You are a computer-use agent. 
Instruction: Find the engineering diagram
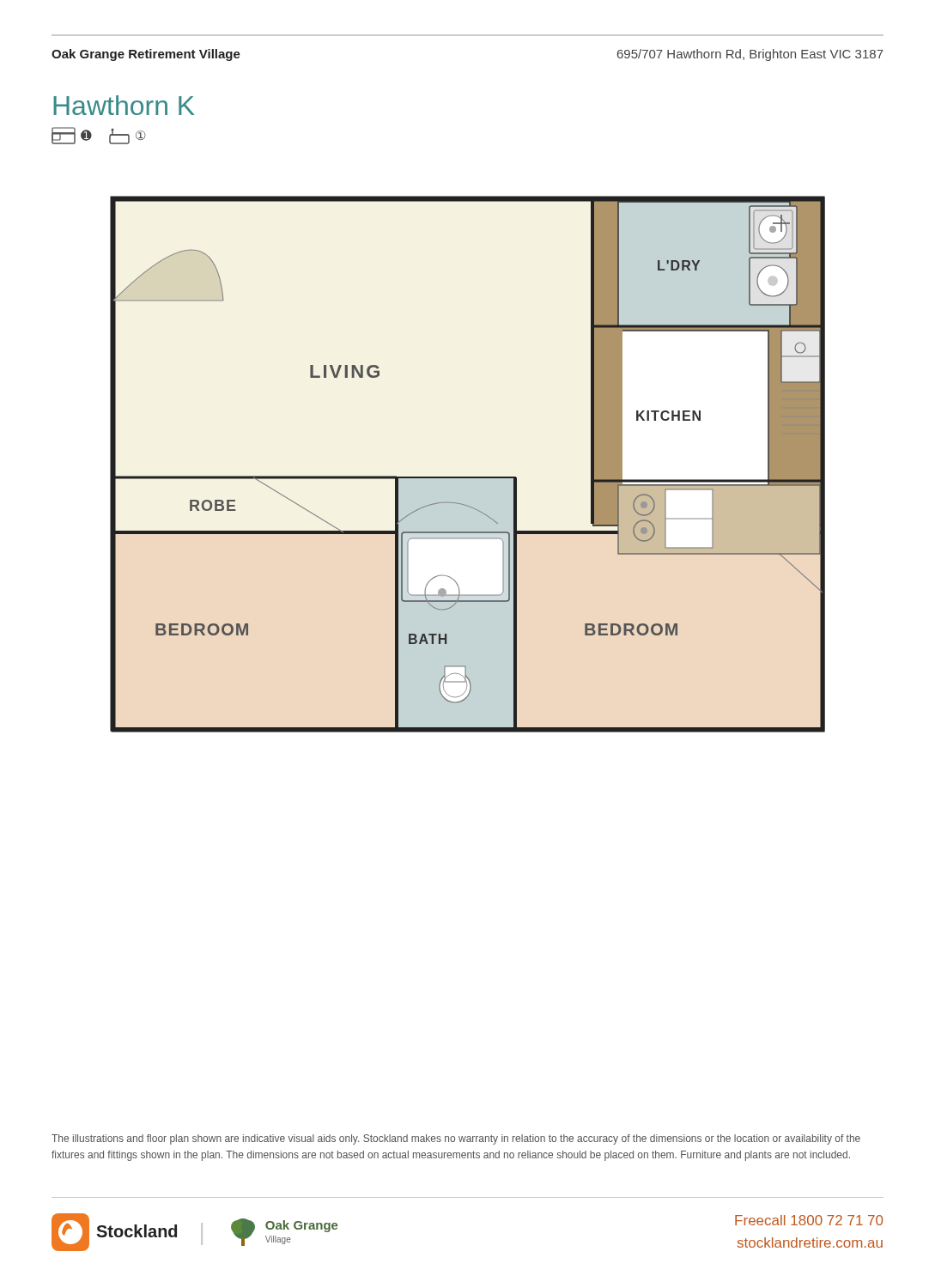468,464
